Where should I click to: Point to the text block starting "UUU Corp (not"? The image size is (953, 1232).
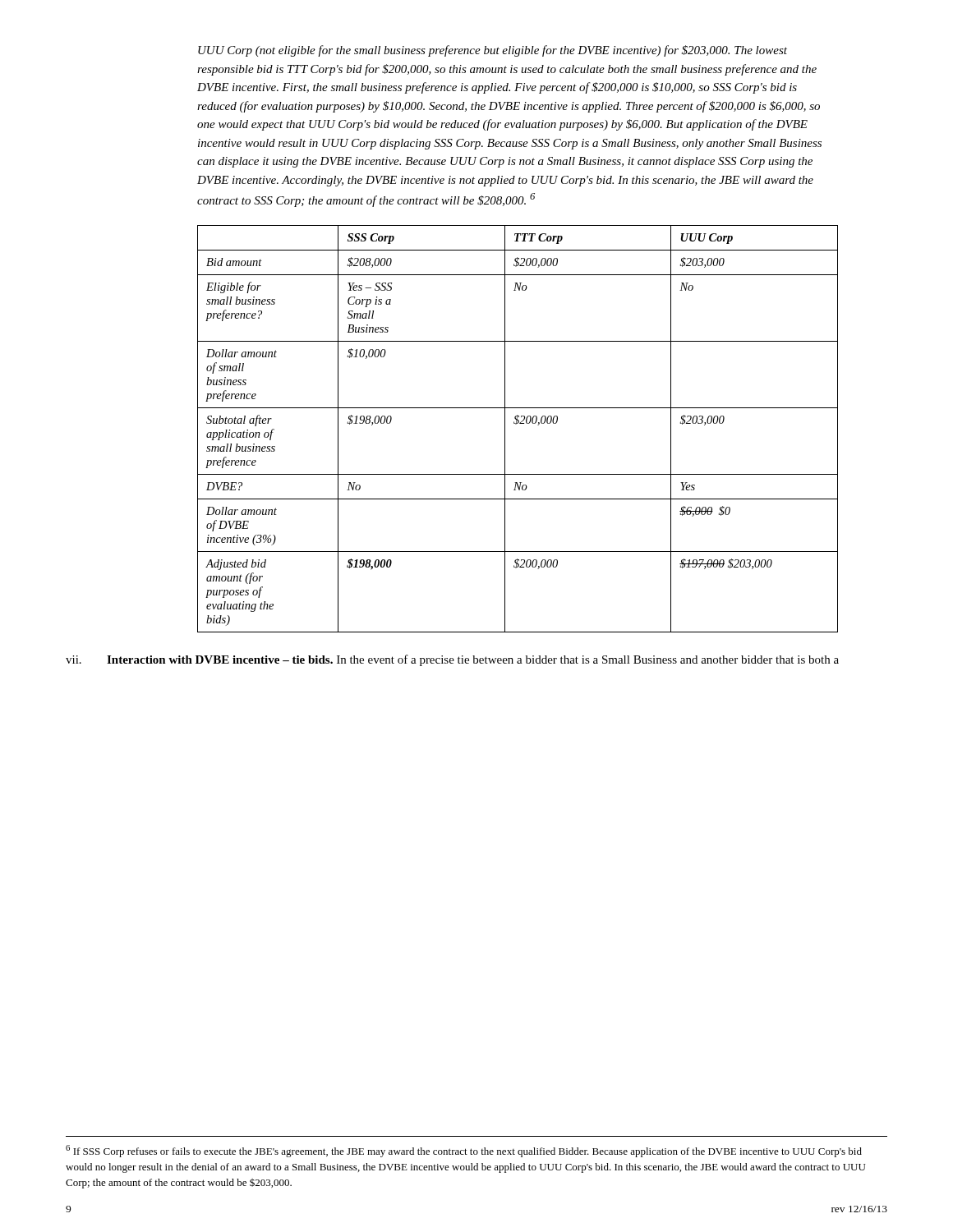coord(510,125)
